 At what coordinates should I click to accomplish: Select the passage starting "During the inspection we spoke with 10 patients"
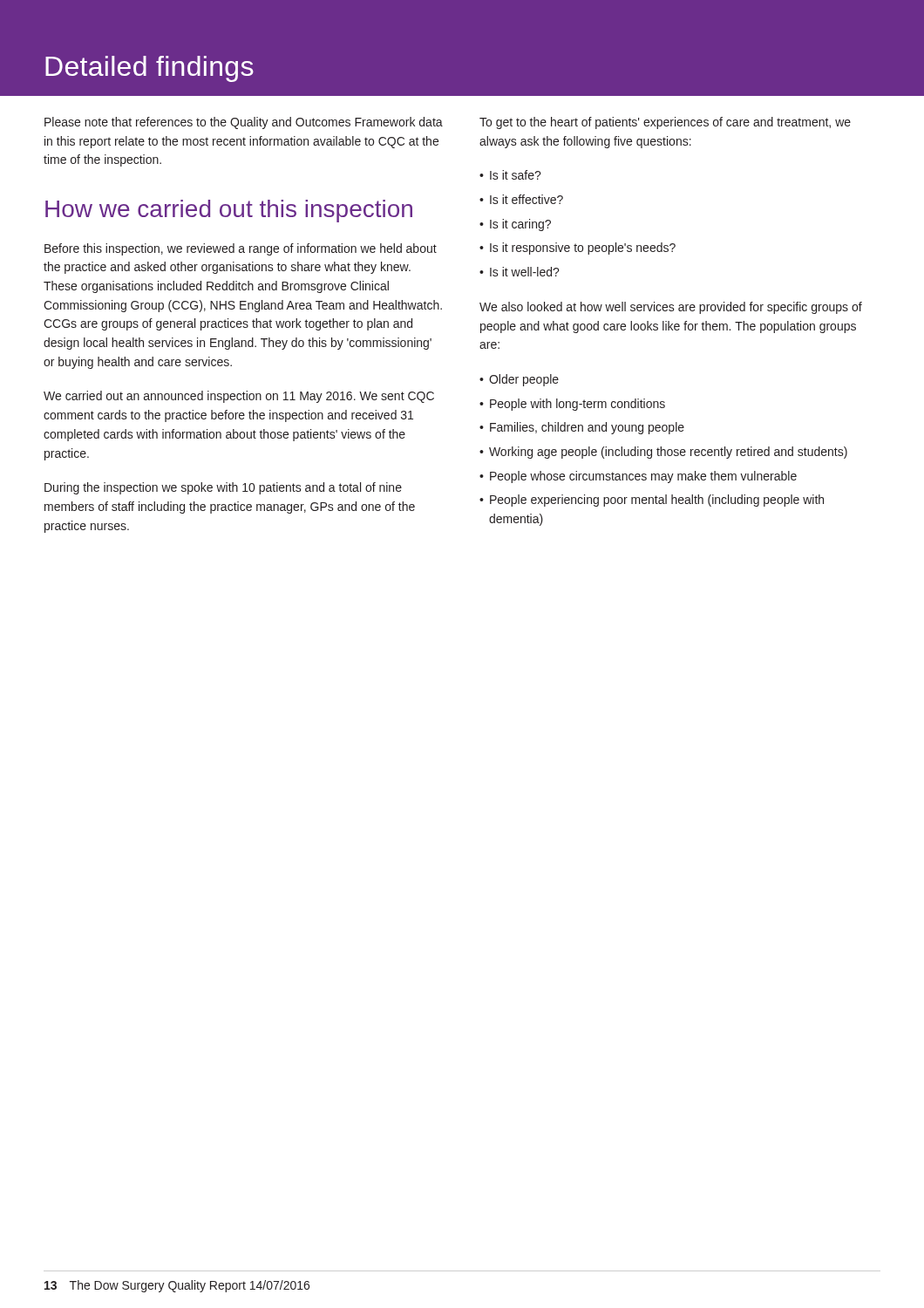pyautogui.click(x=229, y=507)
